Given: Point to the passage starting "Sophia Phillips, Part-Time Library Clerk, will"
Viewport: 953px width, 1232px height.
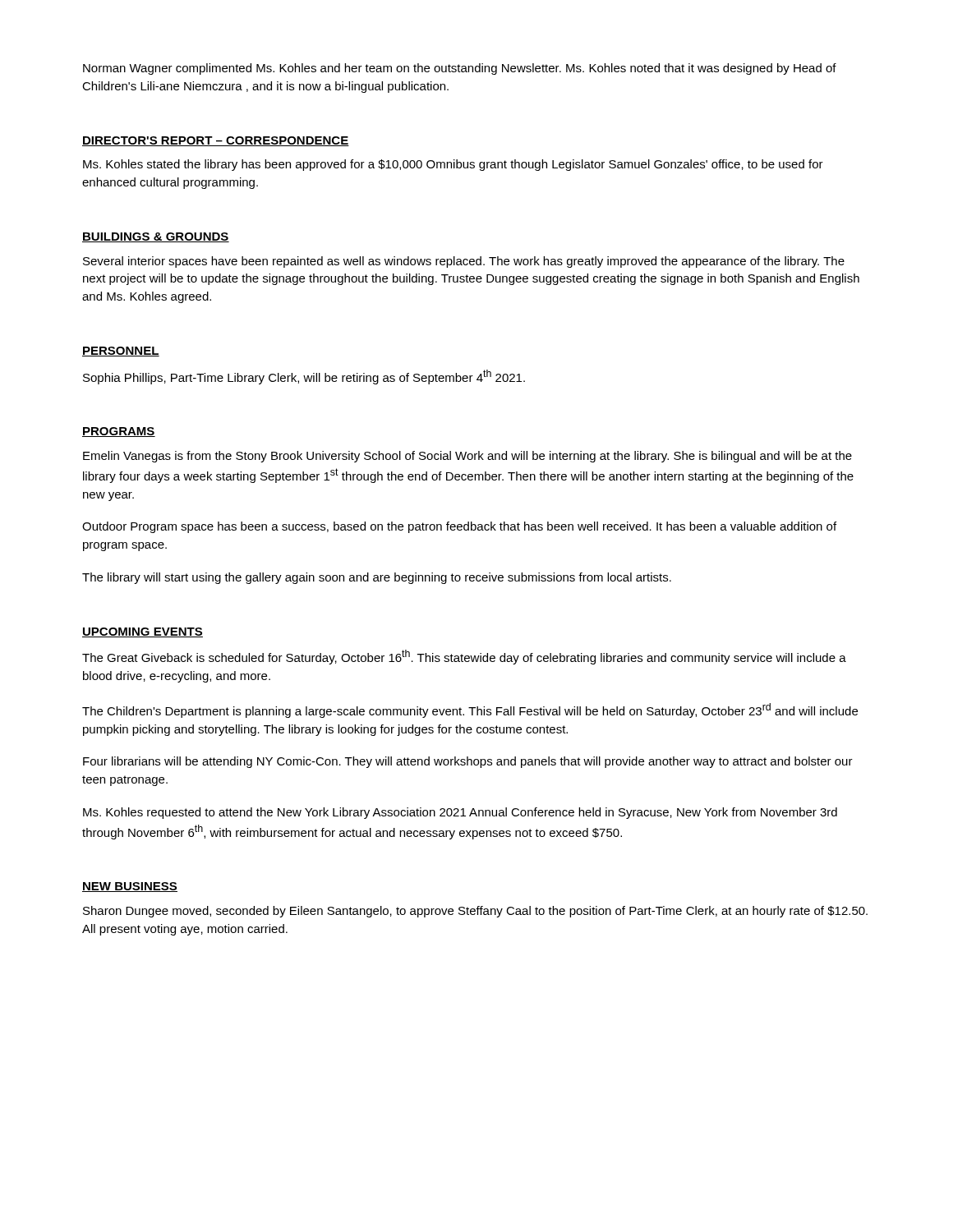Looking at the screenshot, I should click(x=304, y=376).
